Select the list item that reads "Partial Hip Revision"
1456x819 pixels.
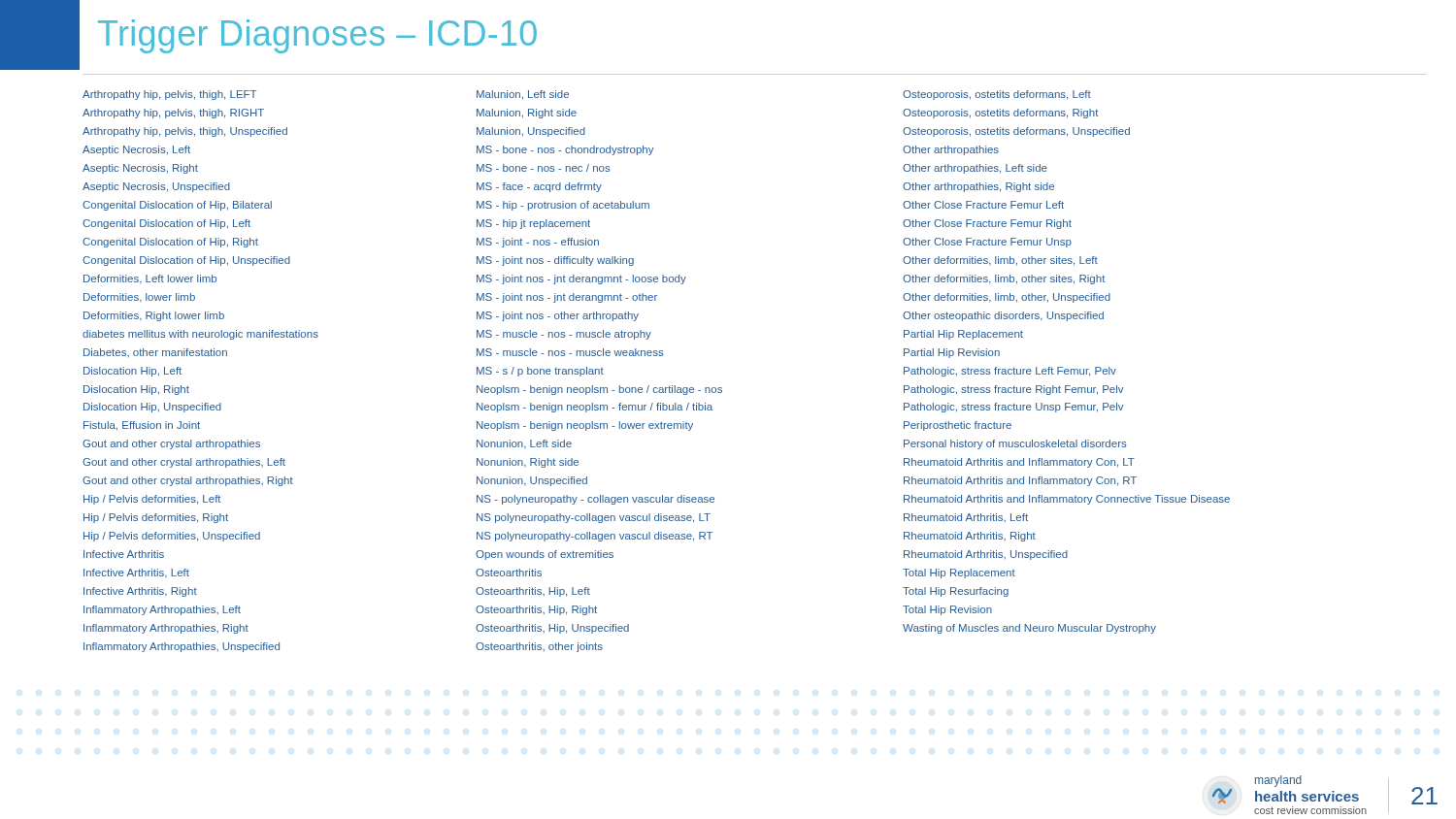click(x=951, y=352)
